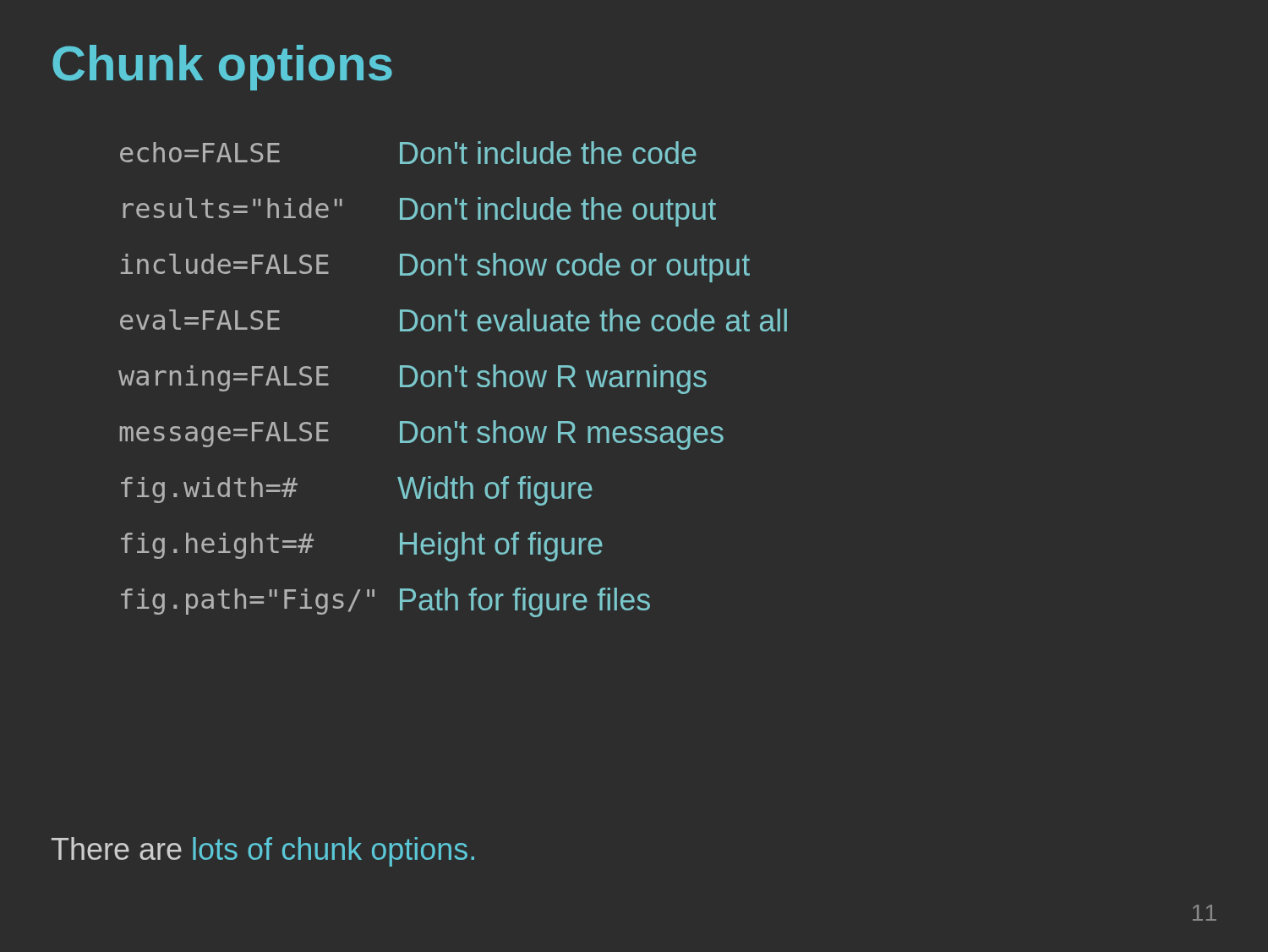Select the list item containing "Don't evaluate the code"
The height and width of the screenshot is (952, 1268).
point(593,321)
